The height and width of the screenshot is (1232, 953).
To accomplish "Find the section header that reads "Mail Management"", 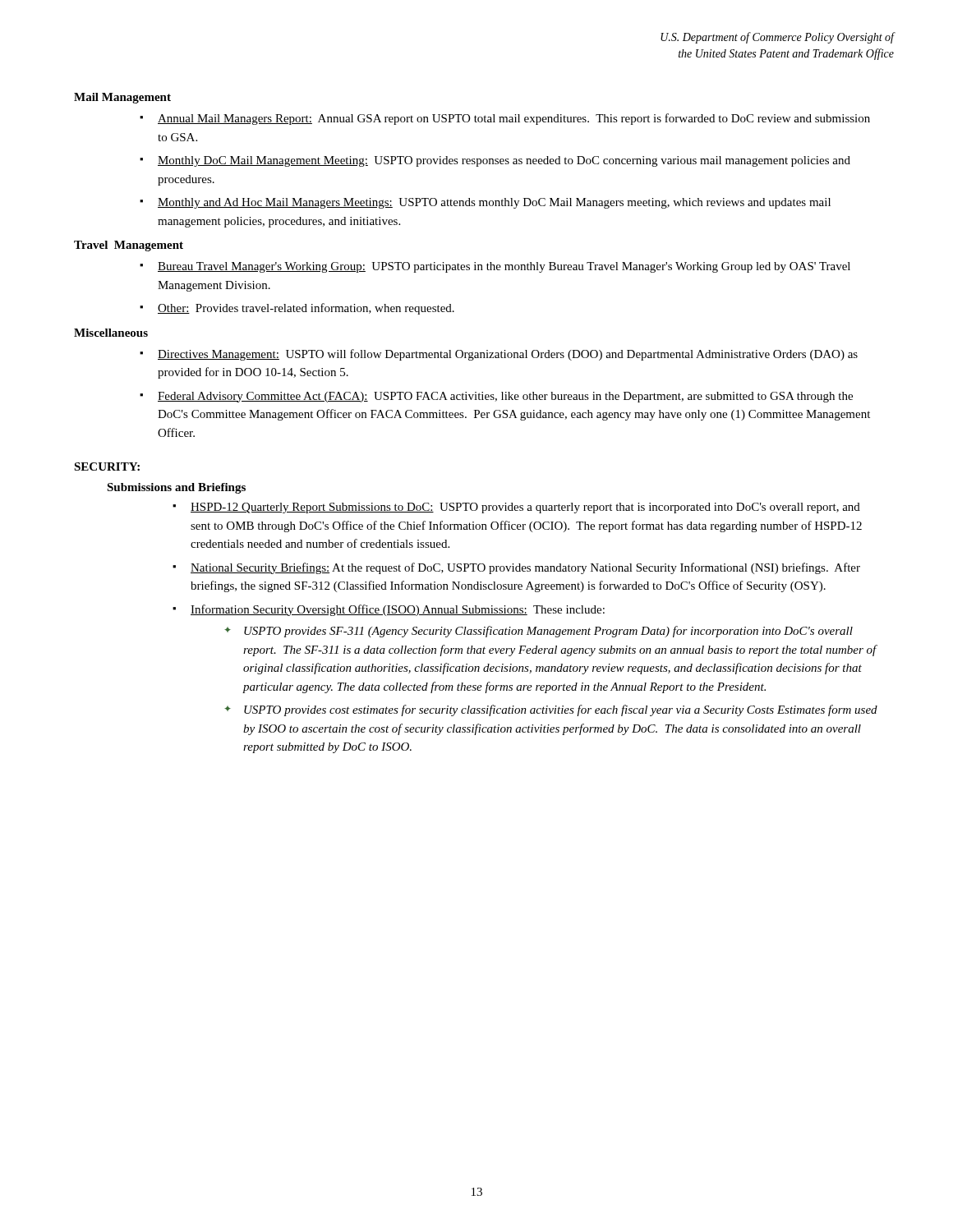I will coord(122,97).
